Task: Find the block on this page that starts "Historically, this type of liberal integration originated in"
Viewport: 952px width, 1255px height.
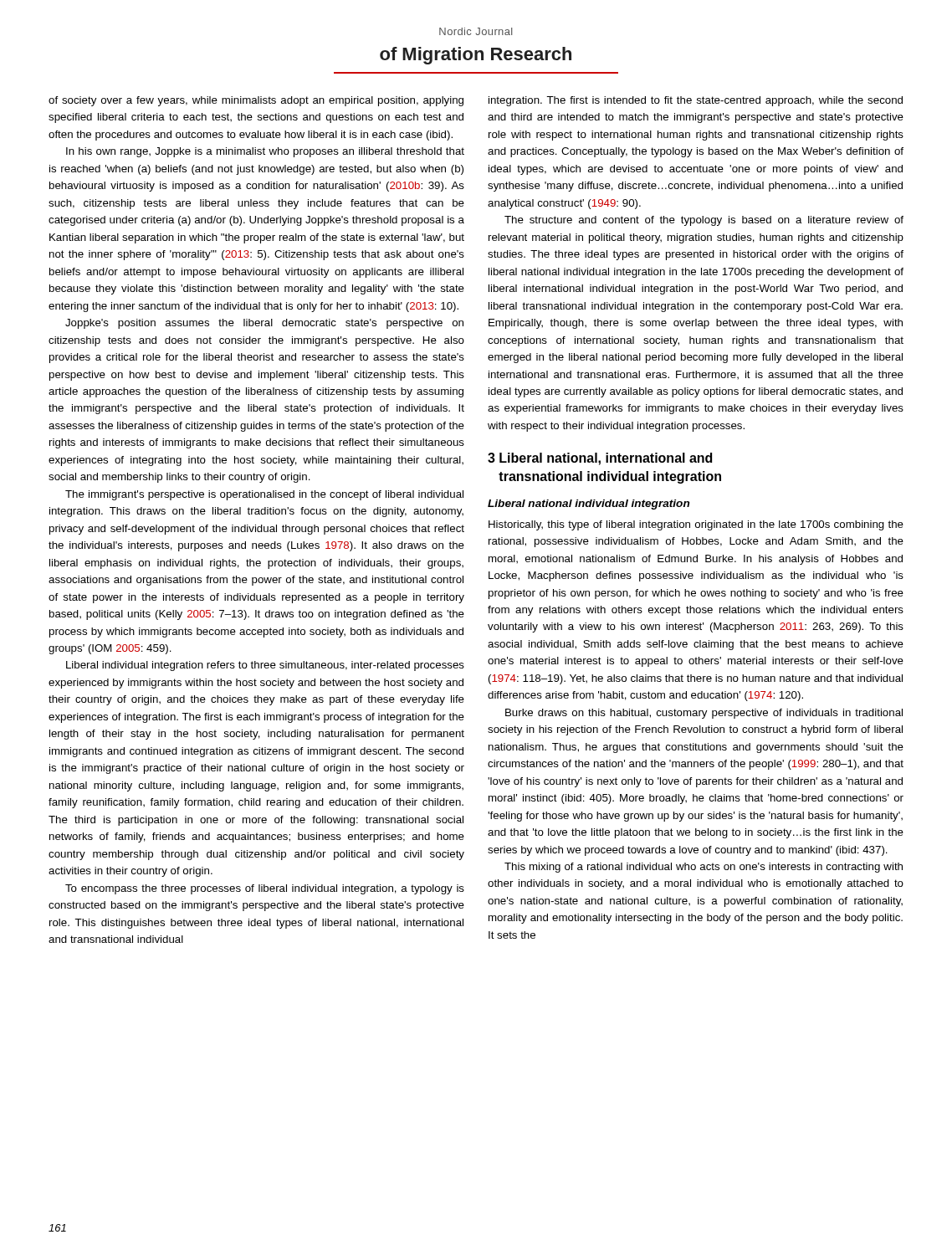Action: pos(696,730)
